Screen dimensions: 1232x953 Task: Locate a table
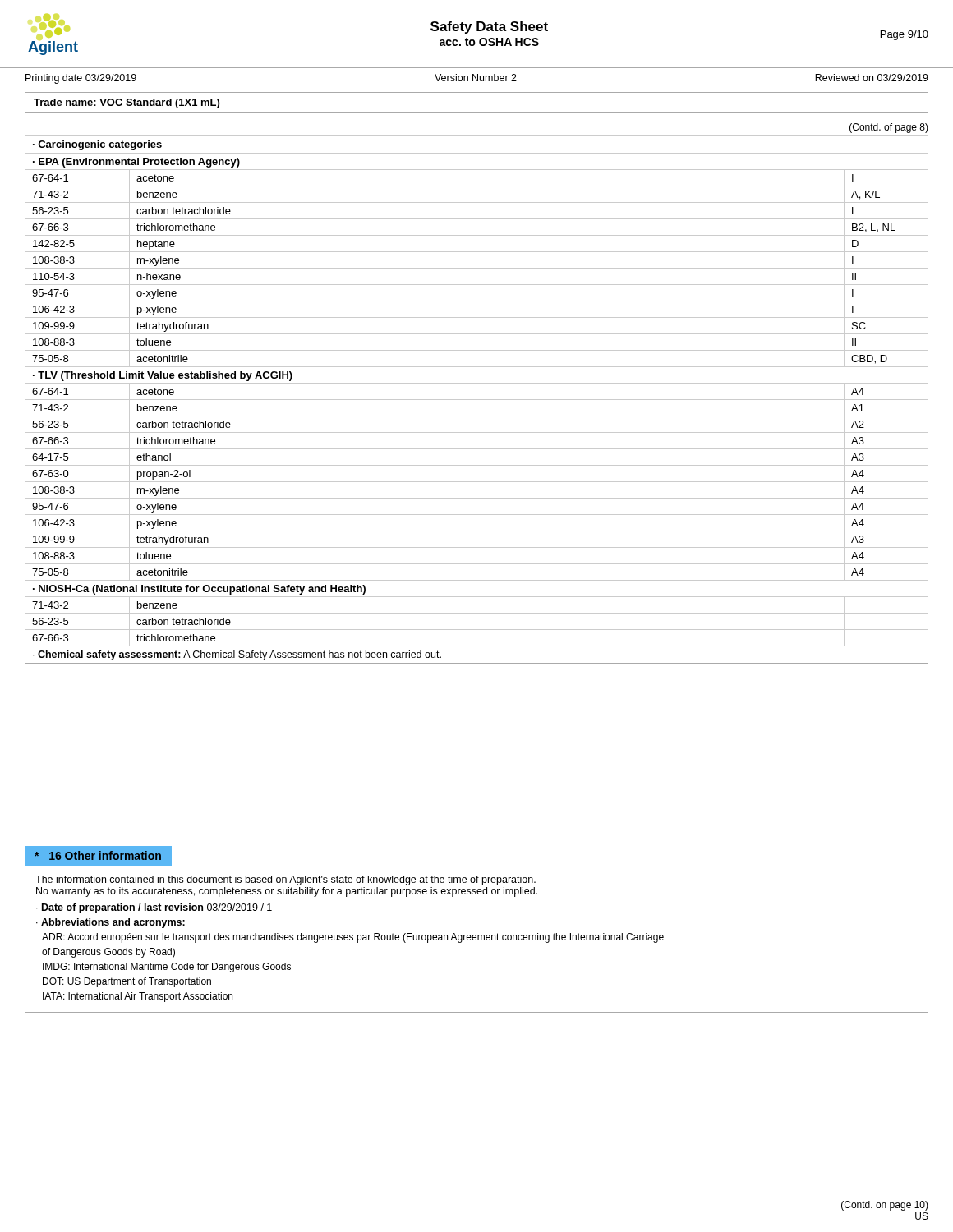(476, 393)
